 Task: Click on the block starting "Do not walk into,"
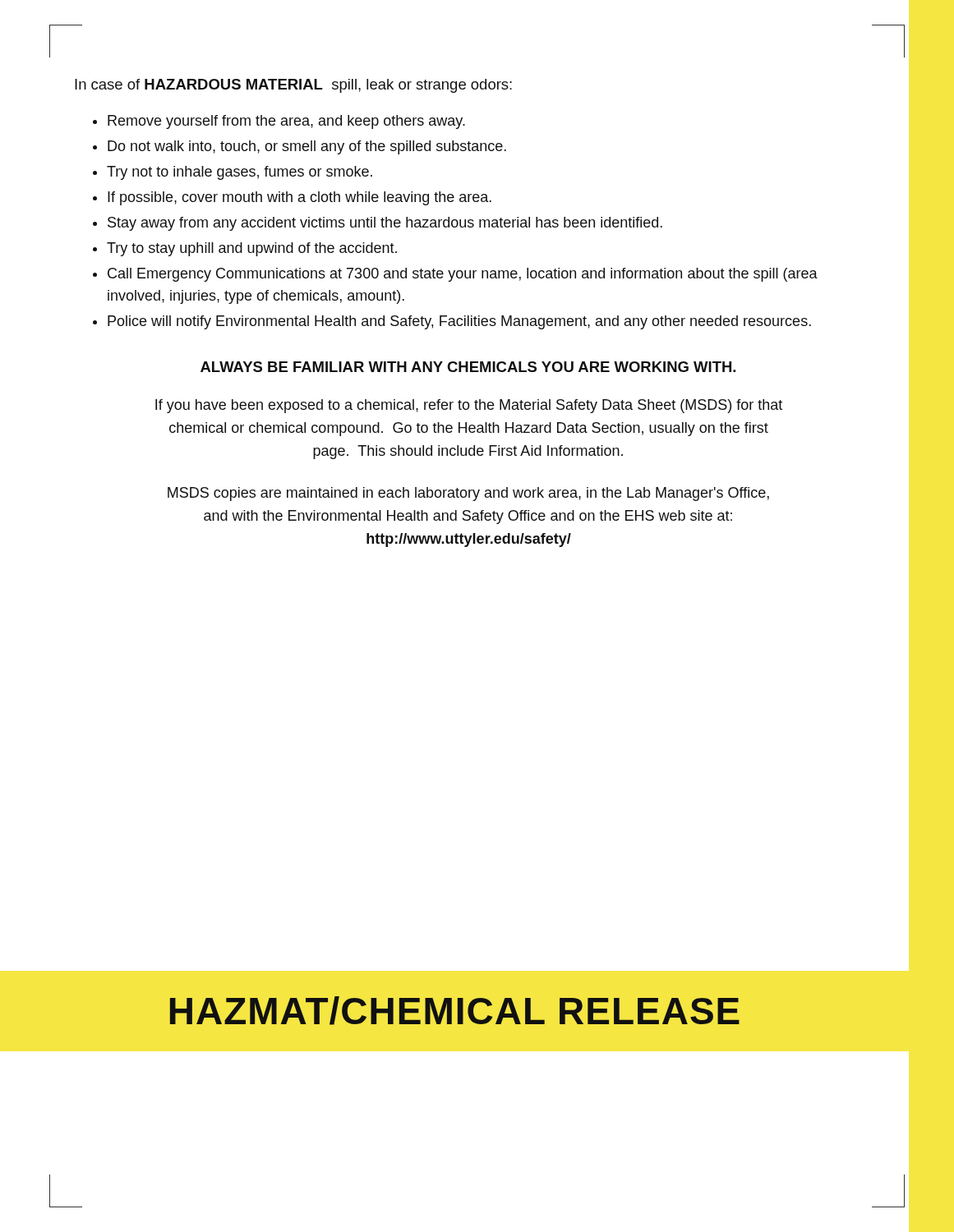(485, 146)
